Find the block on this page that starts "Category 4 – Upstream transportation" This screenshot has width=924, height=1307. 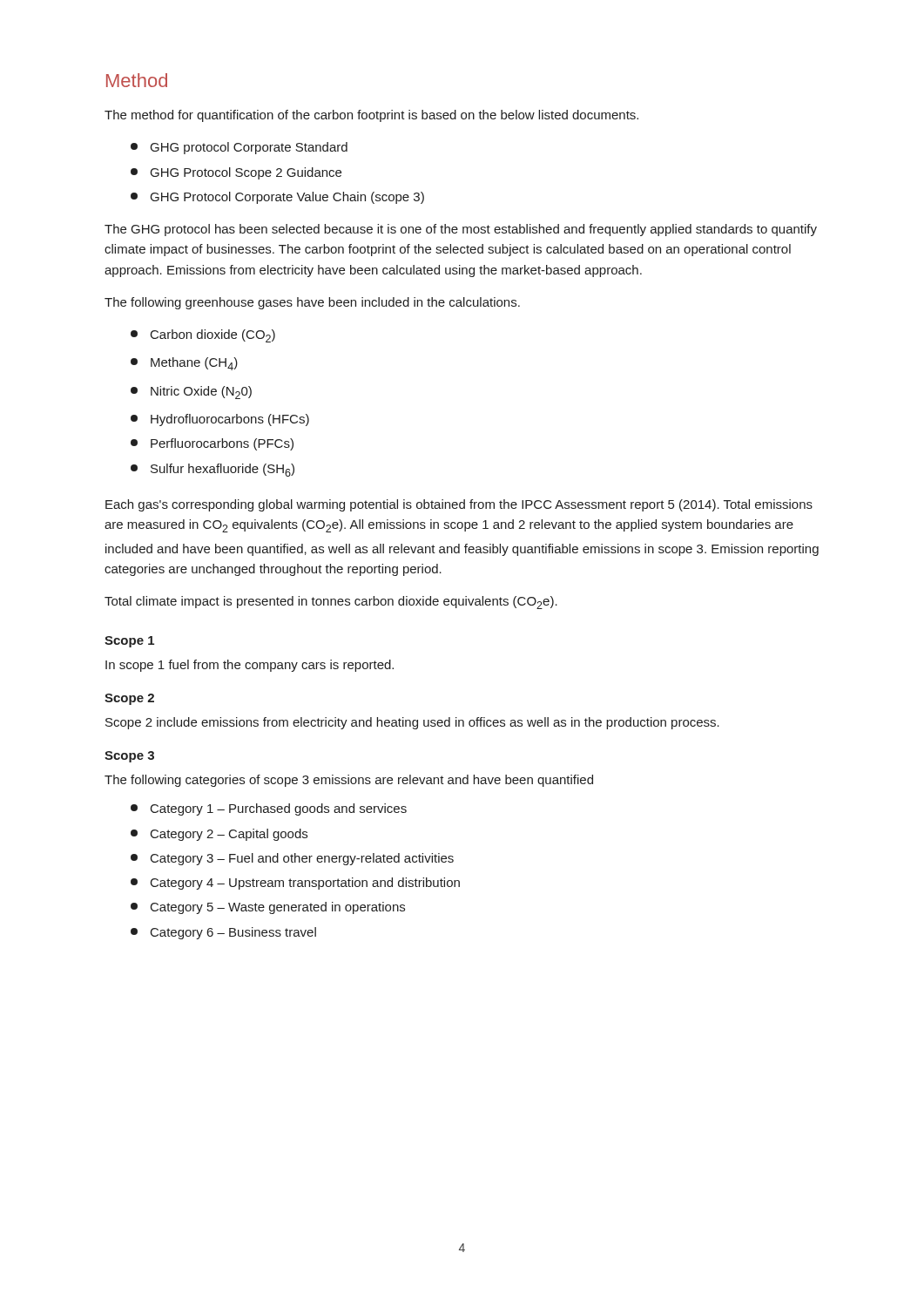296,882
